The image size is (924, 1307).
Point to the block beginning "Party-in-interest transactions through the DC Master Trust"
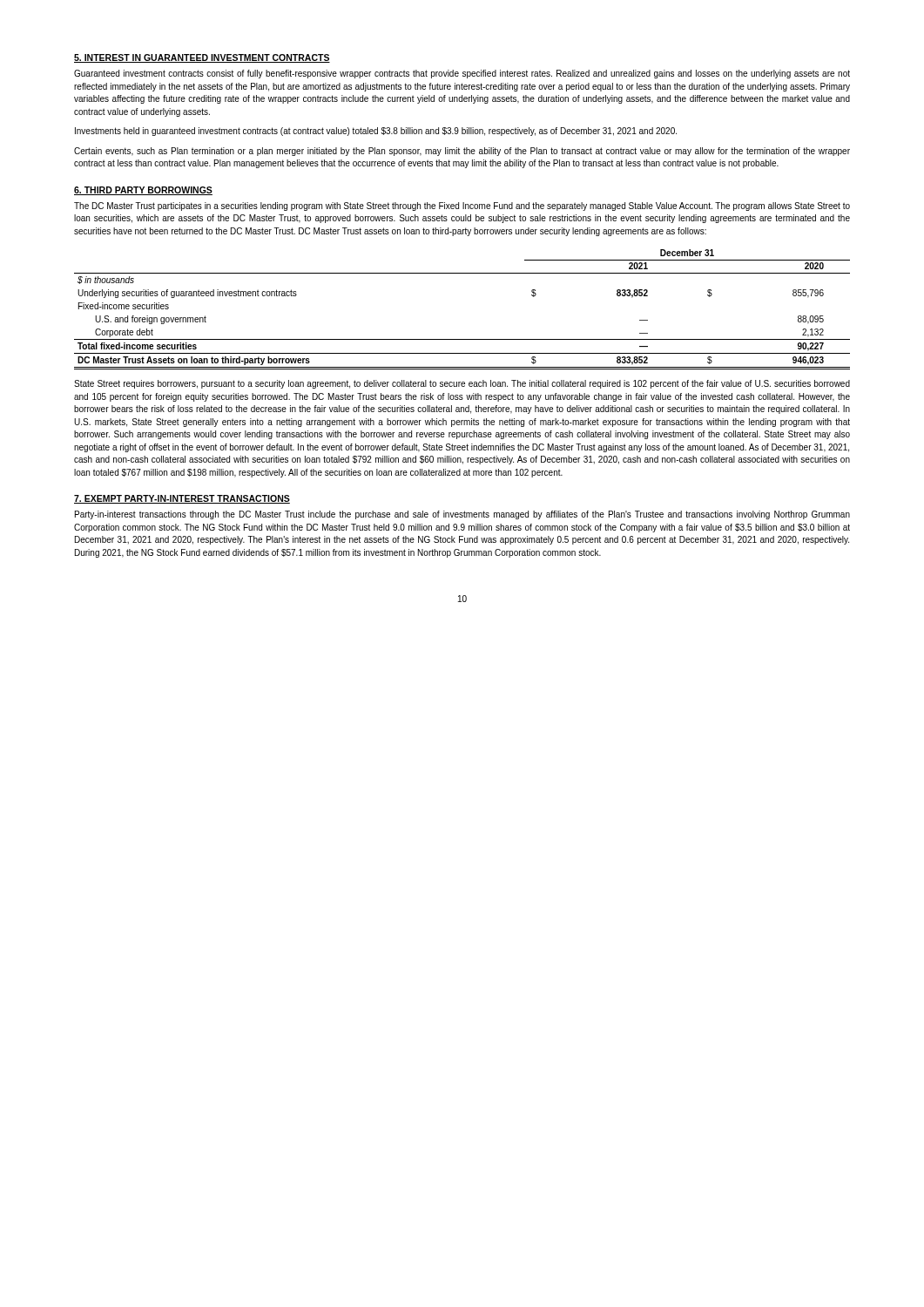coord(462,533)
